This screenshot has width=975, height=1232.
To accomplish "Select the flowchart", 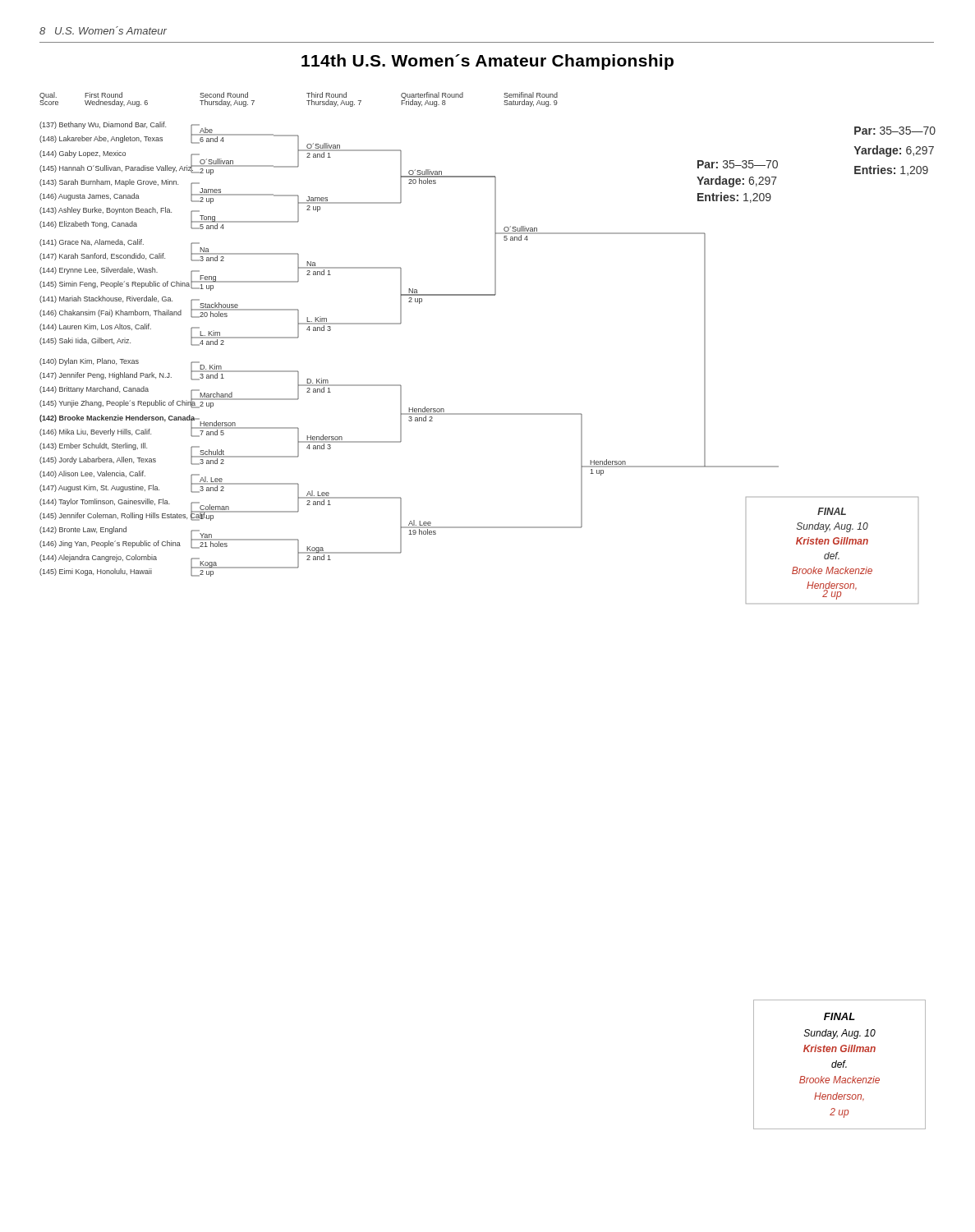I will tap(488, 651).
